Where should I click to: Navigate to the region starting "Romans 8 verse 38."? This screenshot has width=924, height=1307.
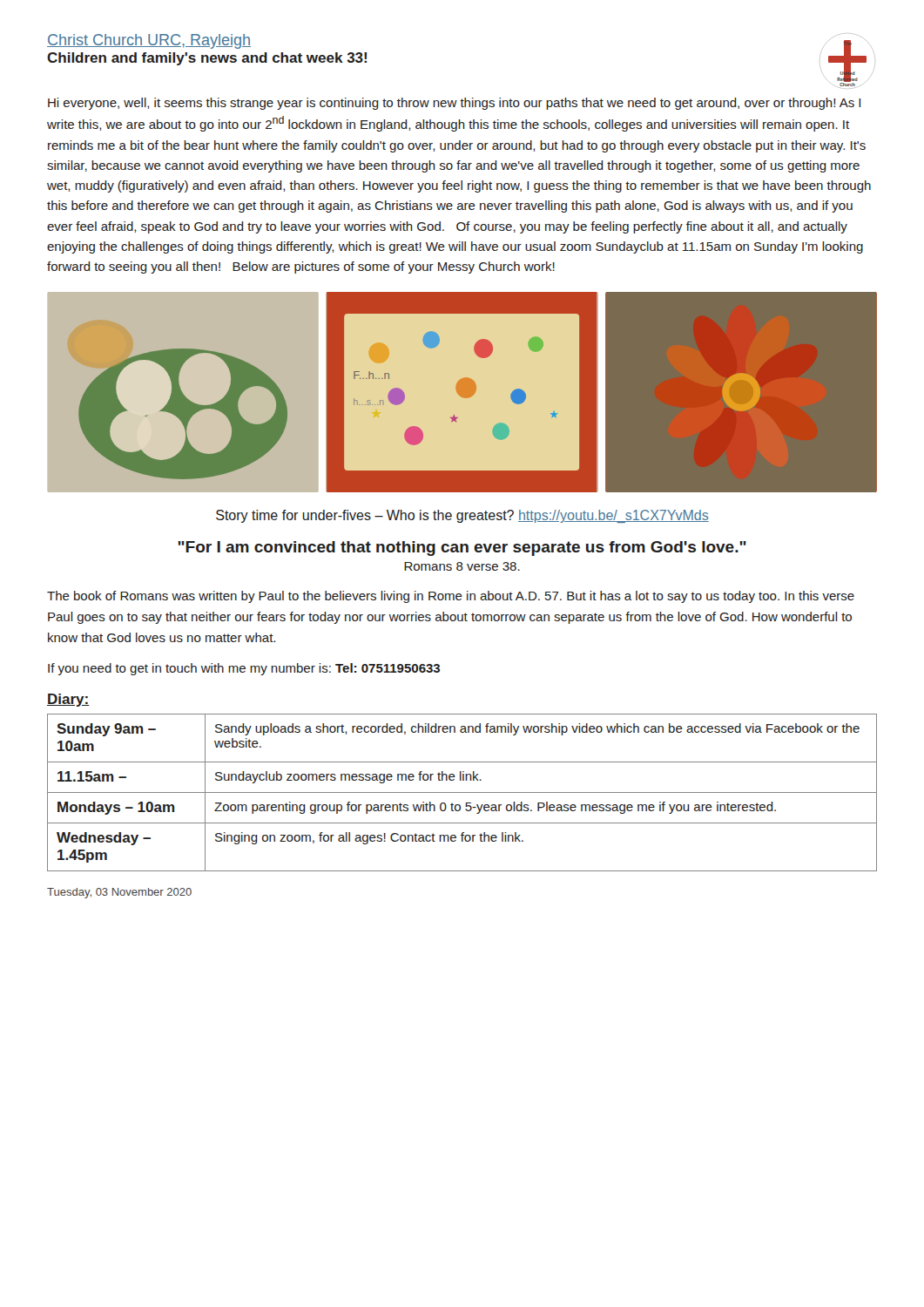[462, 566]
